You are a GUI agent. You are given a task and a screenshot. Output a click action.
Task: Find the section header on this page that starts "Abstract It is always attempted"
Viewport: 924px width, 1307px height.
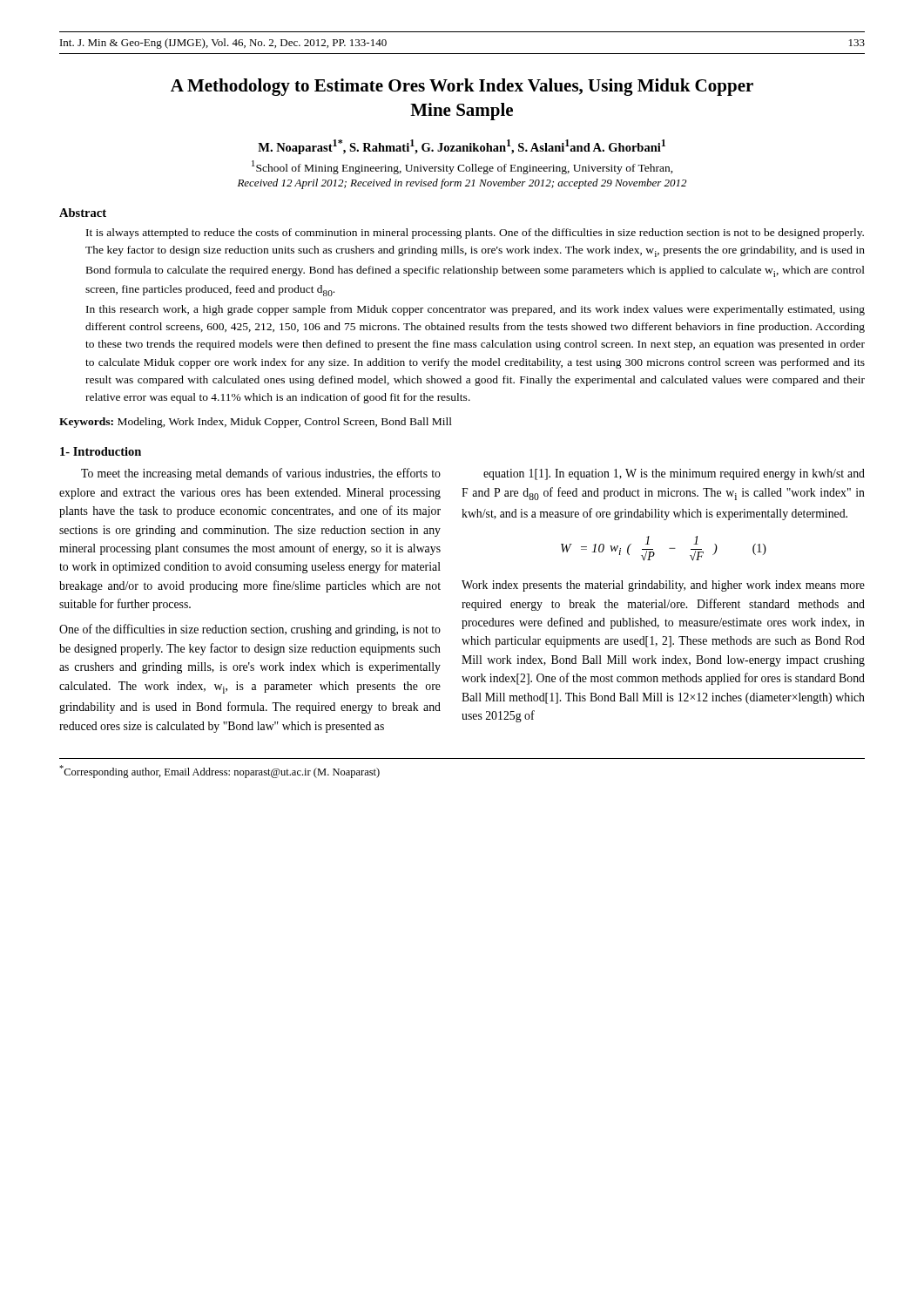click(462, 306)
